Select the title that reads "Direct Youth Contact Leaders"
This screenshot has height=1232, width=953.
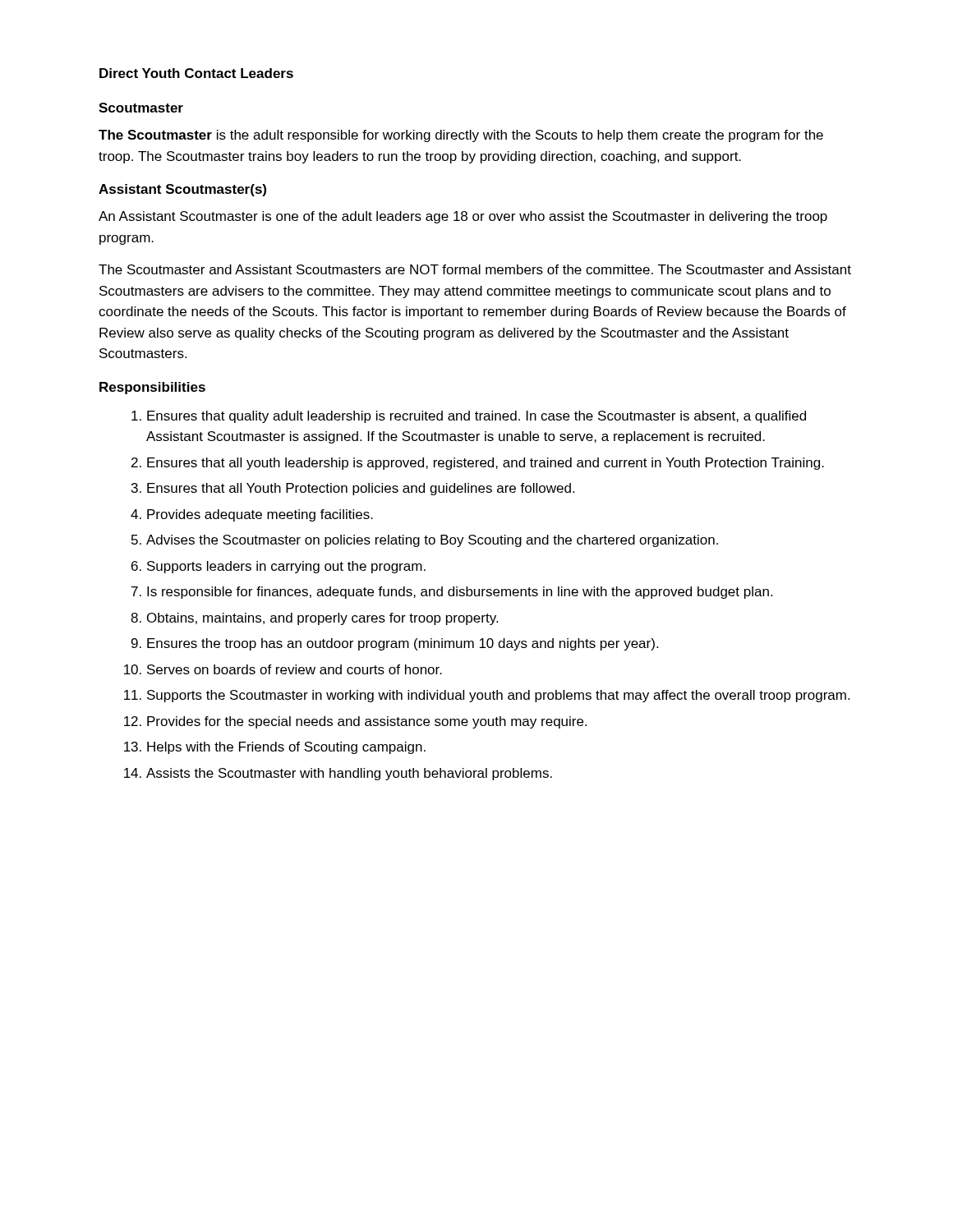tap(196, 73)
